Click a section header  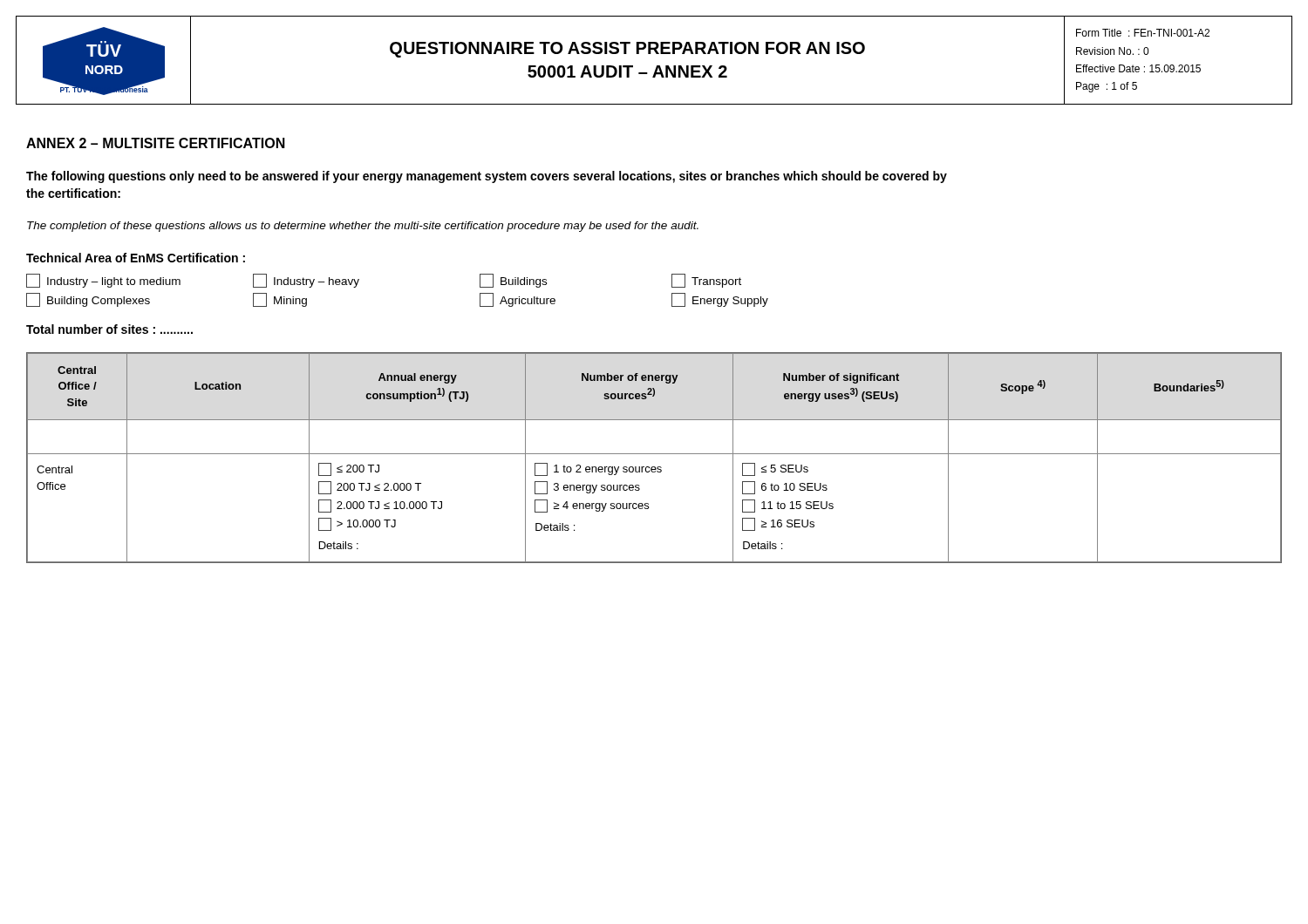click(136, 258)
